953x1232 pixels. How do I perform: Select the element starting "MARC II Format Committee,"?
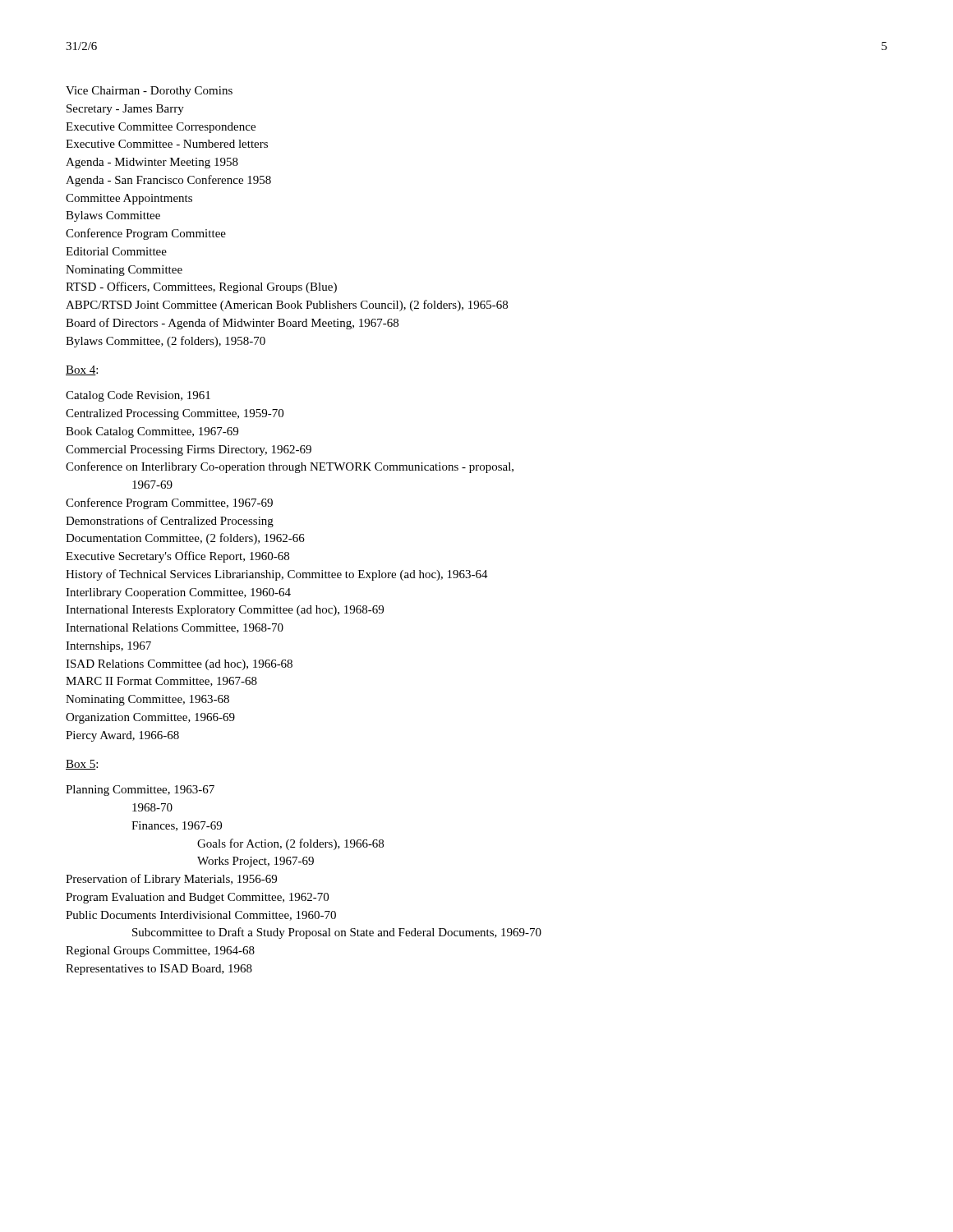tap(161, 681)
